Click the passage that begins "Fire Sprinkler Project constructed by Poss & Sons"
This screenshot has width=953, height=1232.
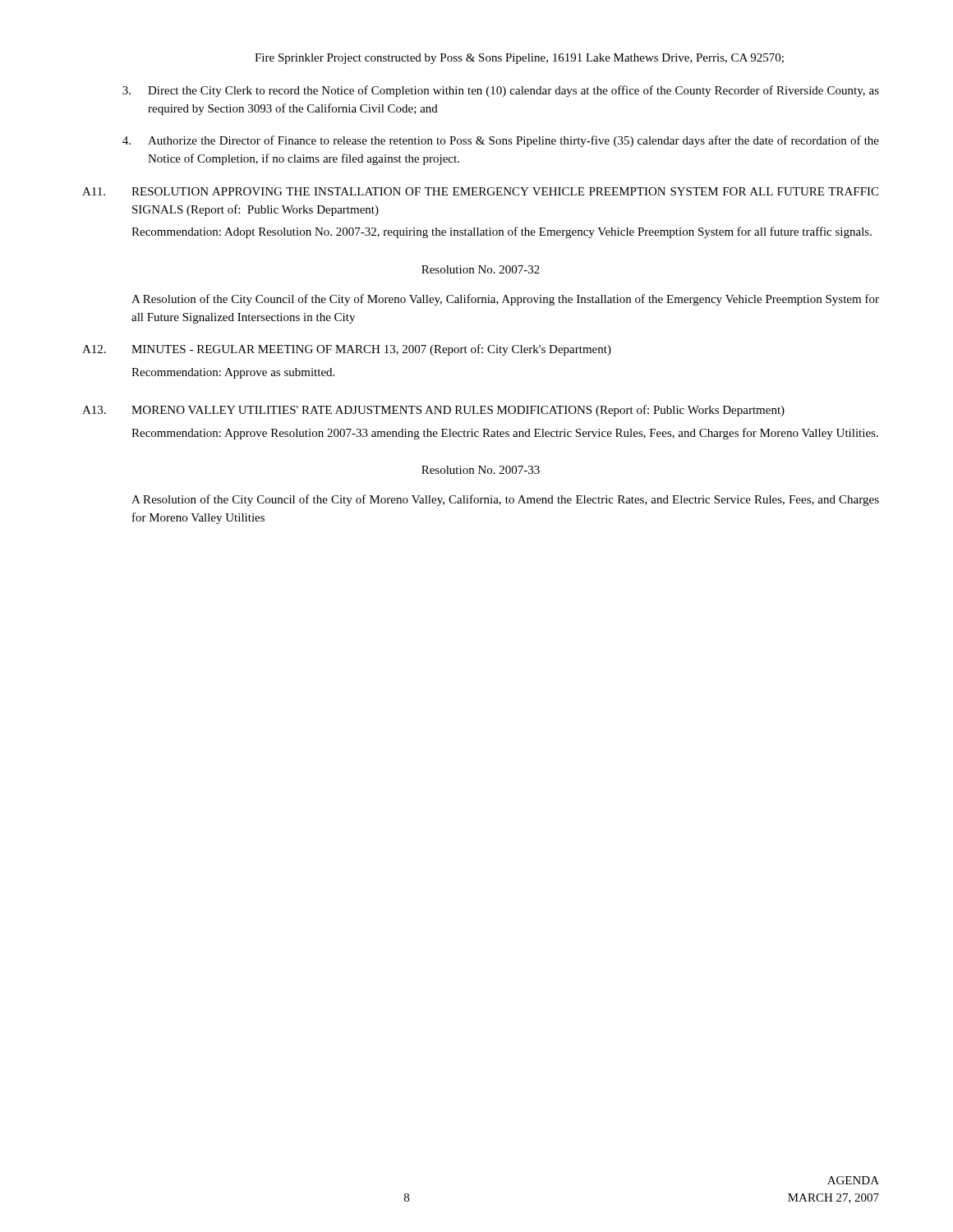click(x=520, y=57)
